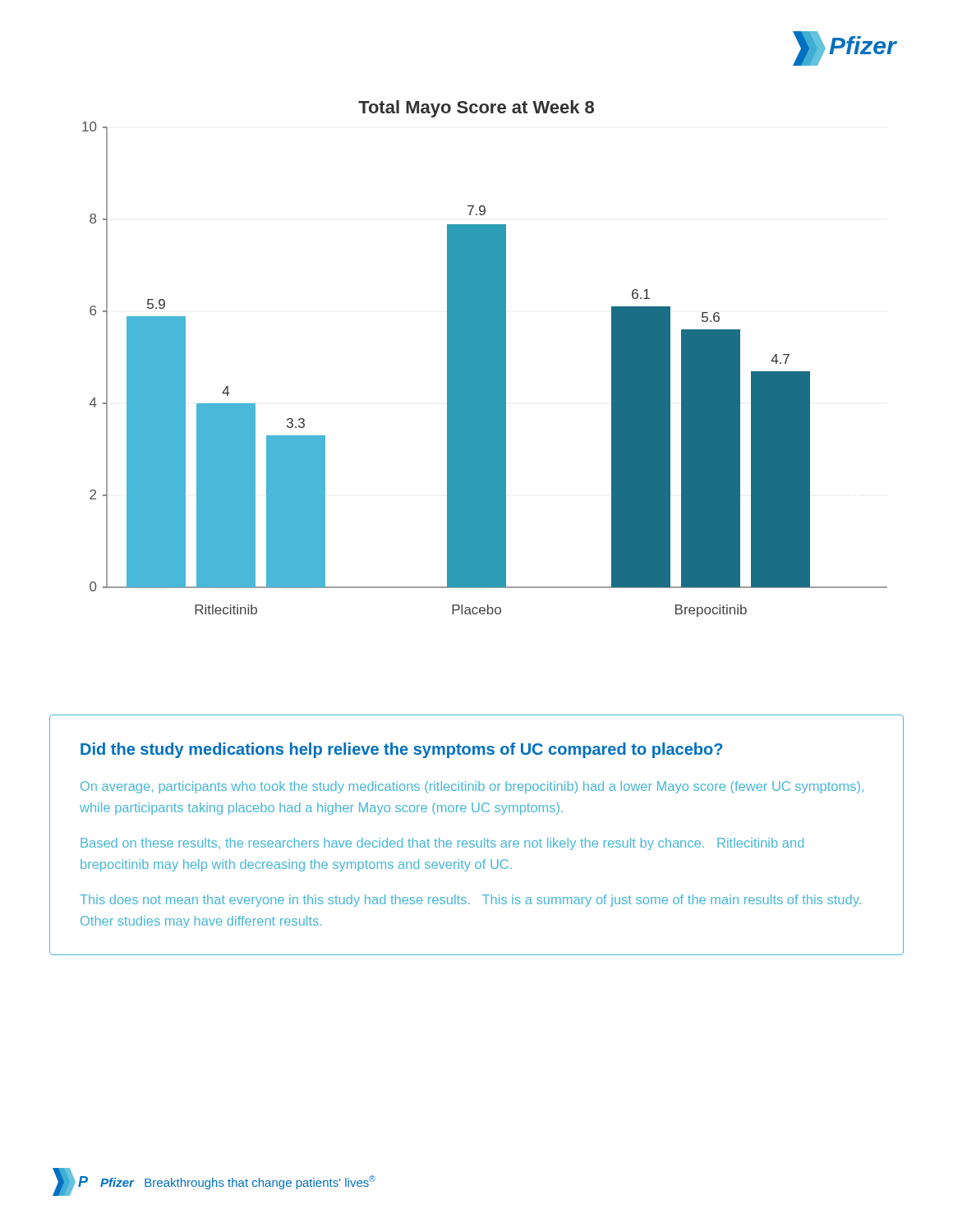Locate the logo
The width and height of the screenshot is (953, 1232).
(850, 50)
